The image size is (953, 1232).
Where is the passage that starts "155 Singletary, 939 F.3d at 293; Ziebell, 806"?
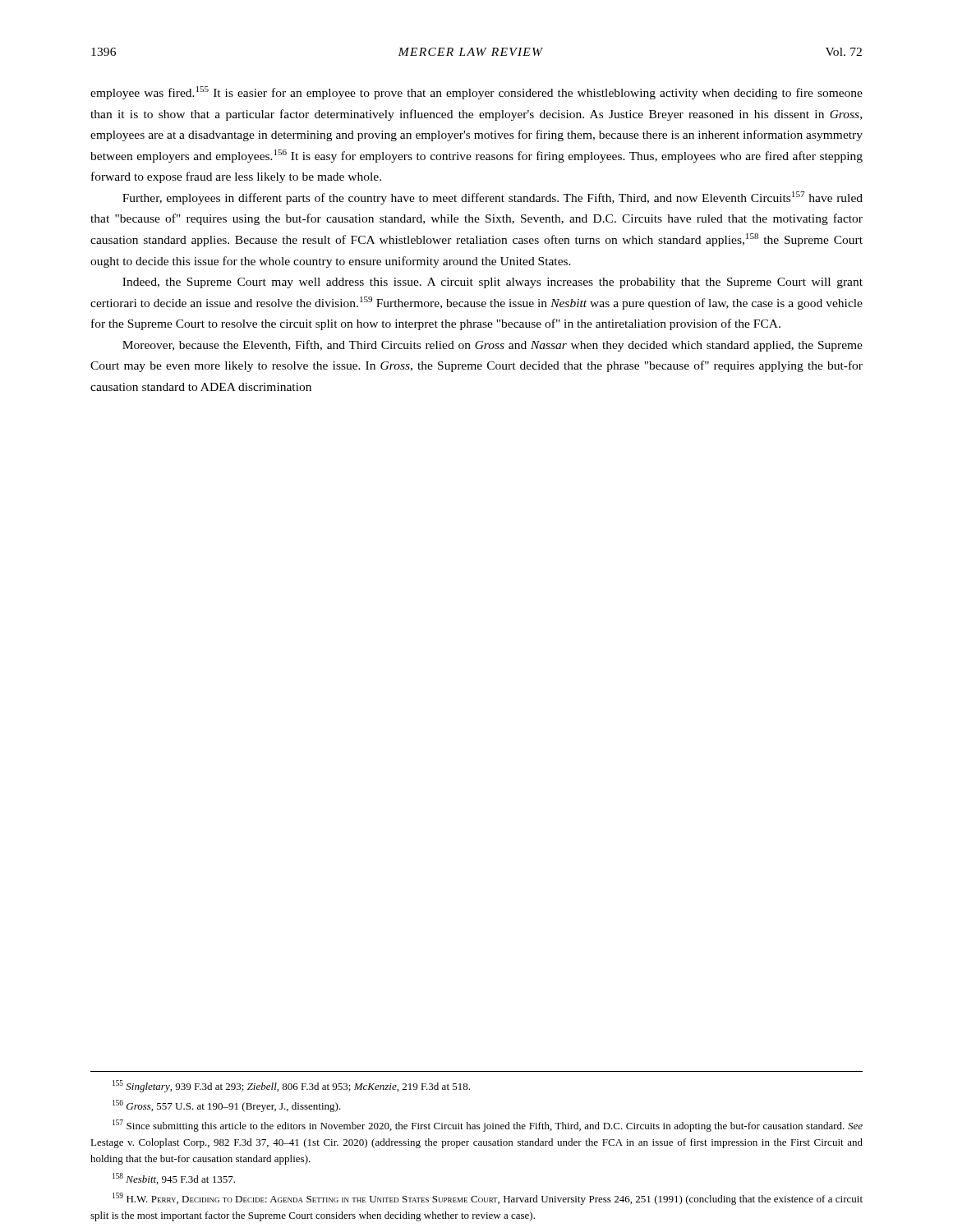[291, 1086]
